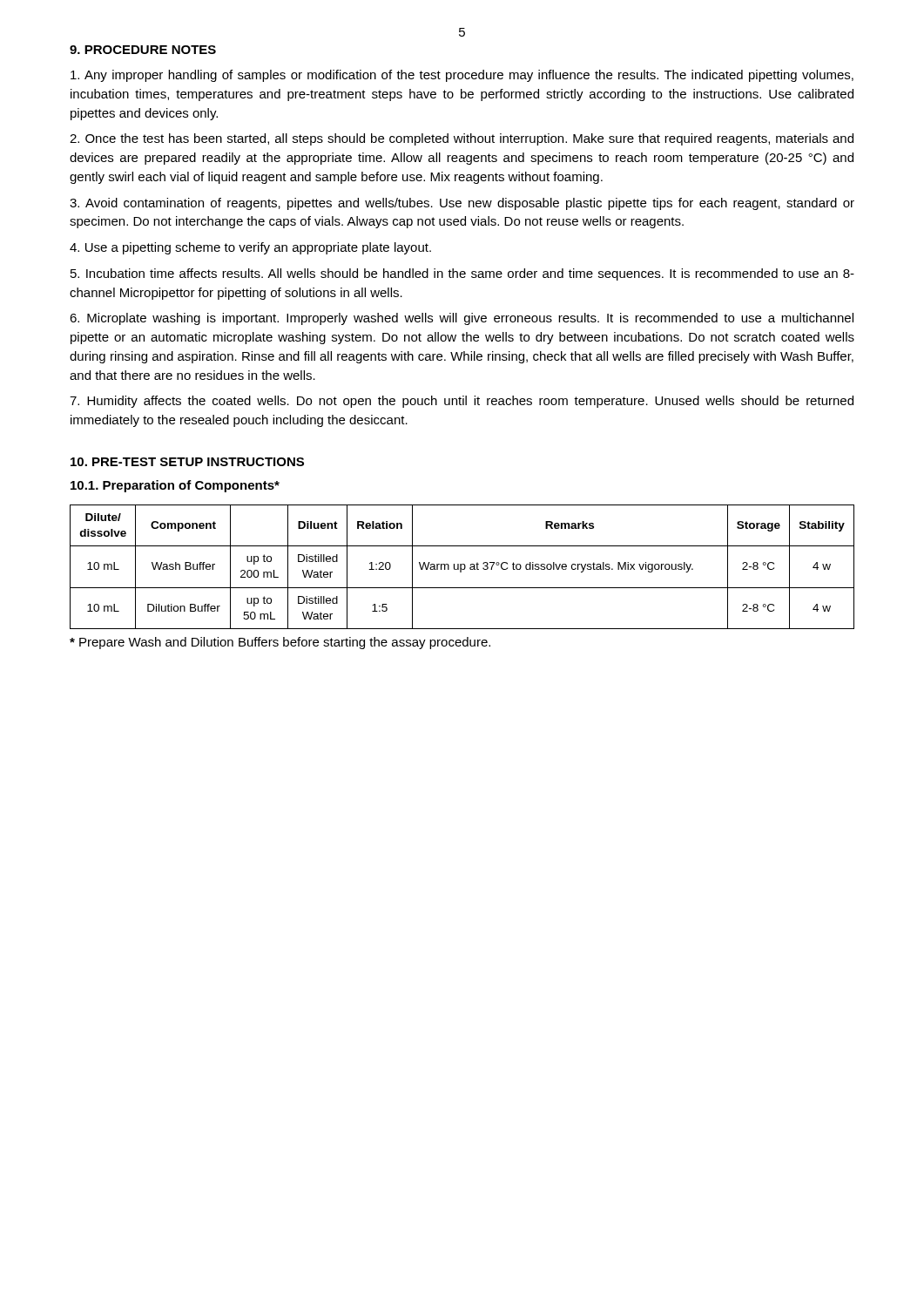Click on the element starting "Use a pipetting scheme to"
The width and height of the screenshot is (924, 1307).
pos(251,247)
